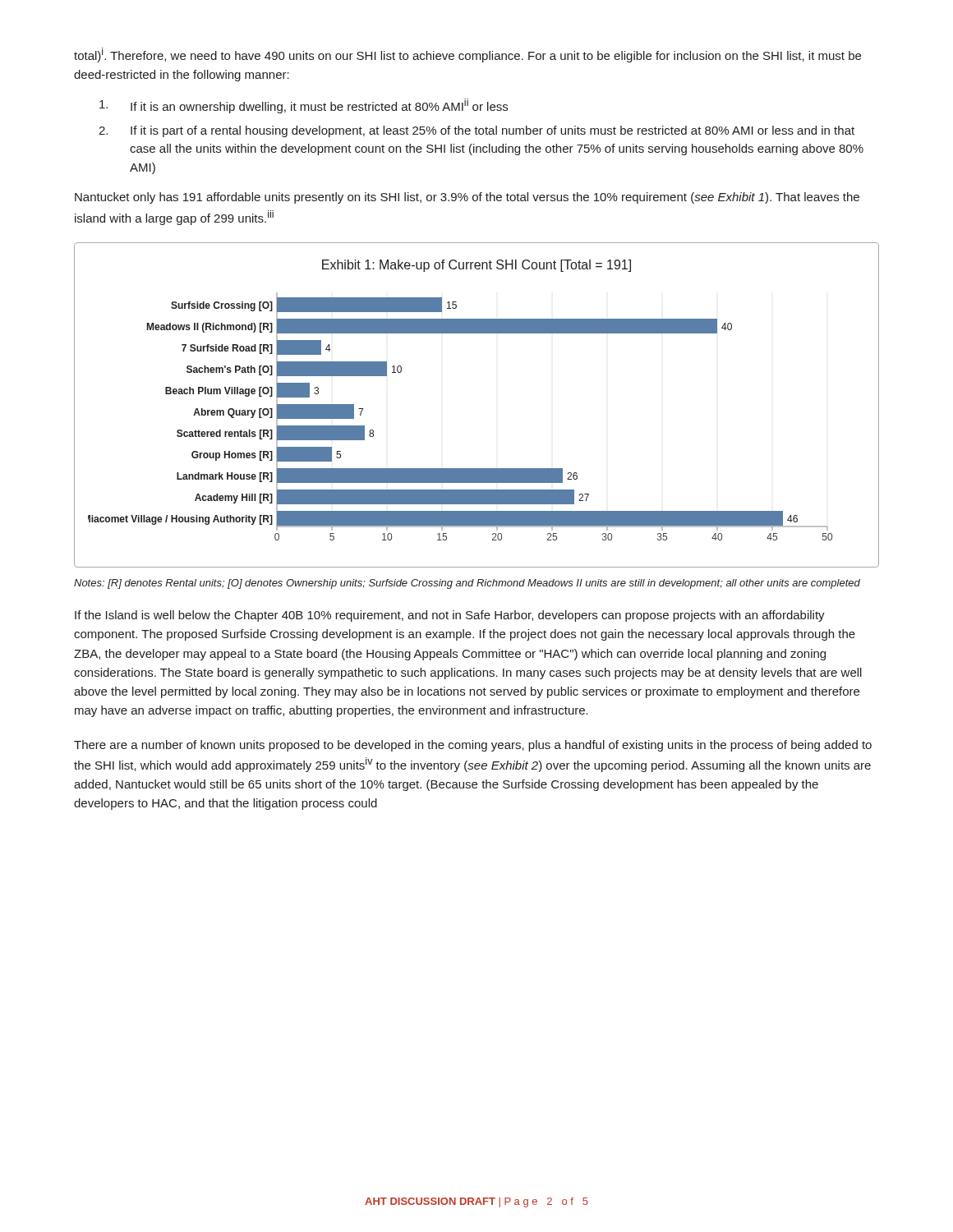The image size is (953, 1232).
Task: Click on the bar chart
Action: (476, 405)
